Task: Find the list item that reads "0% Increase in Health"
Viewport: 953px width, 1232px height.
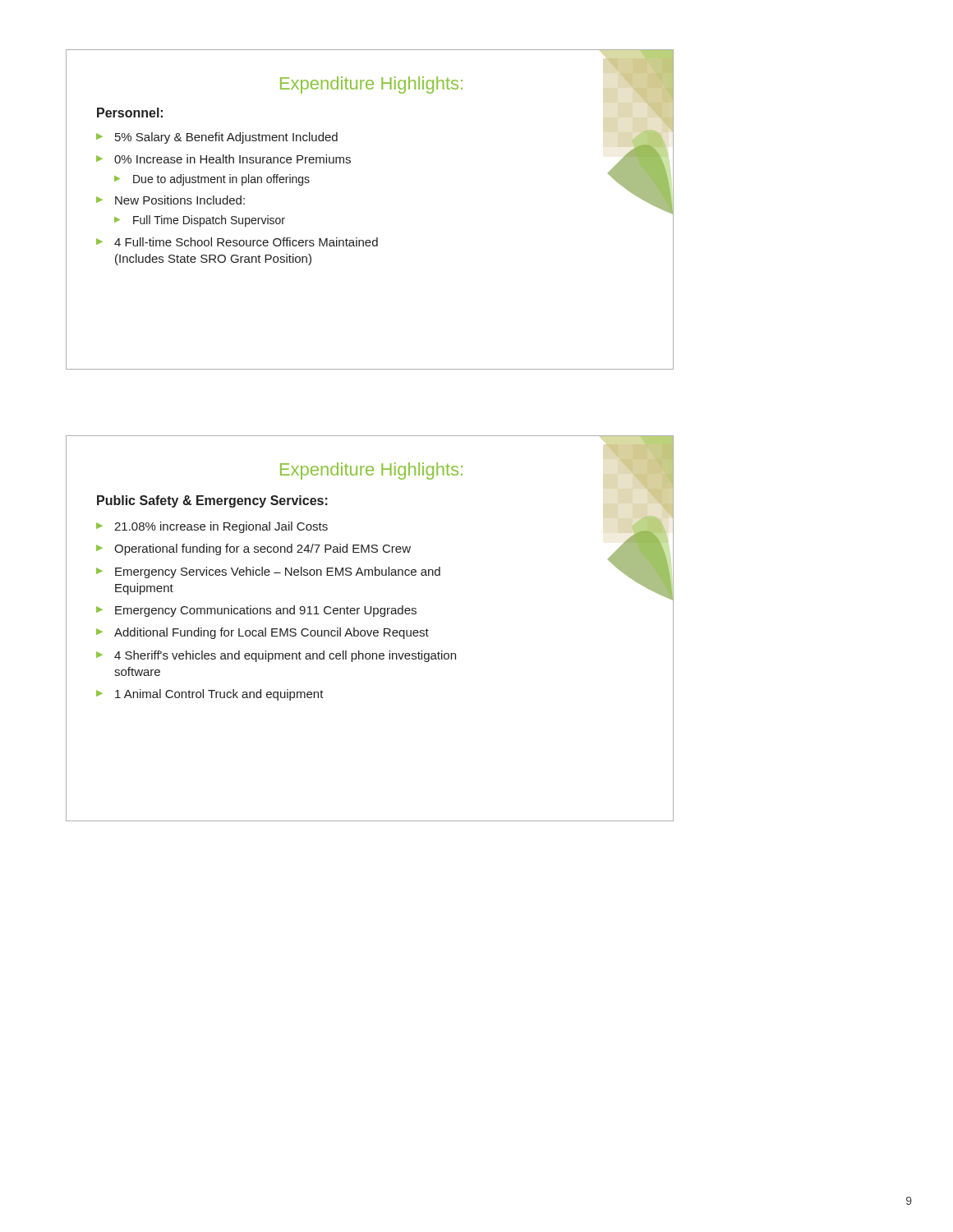Action: 230,175
